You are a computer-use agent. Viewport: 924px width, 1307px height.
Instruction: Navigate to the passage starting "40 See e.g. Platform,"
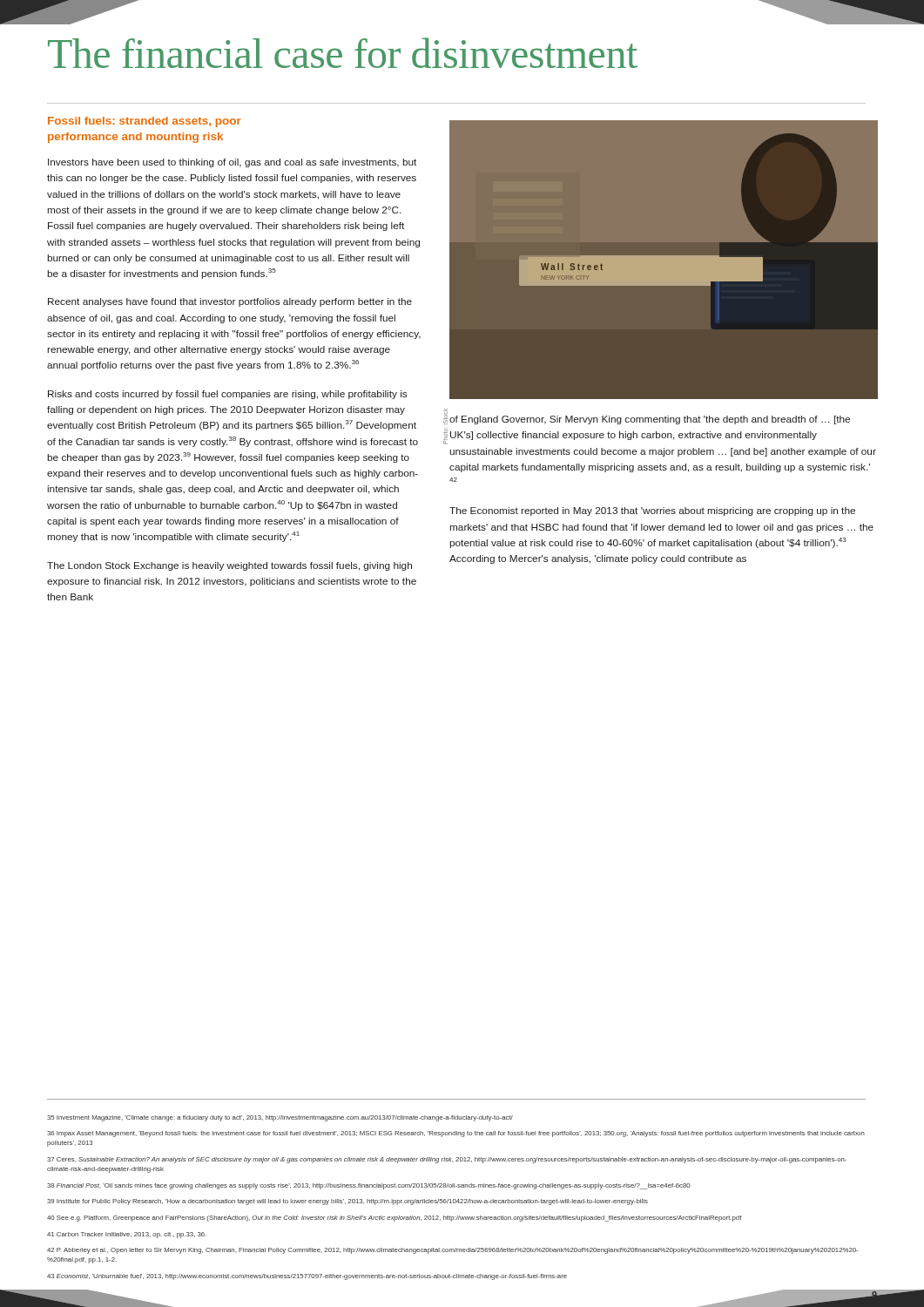click(x=456, y=1219)
